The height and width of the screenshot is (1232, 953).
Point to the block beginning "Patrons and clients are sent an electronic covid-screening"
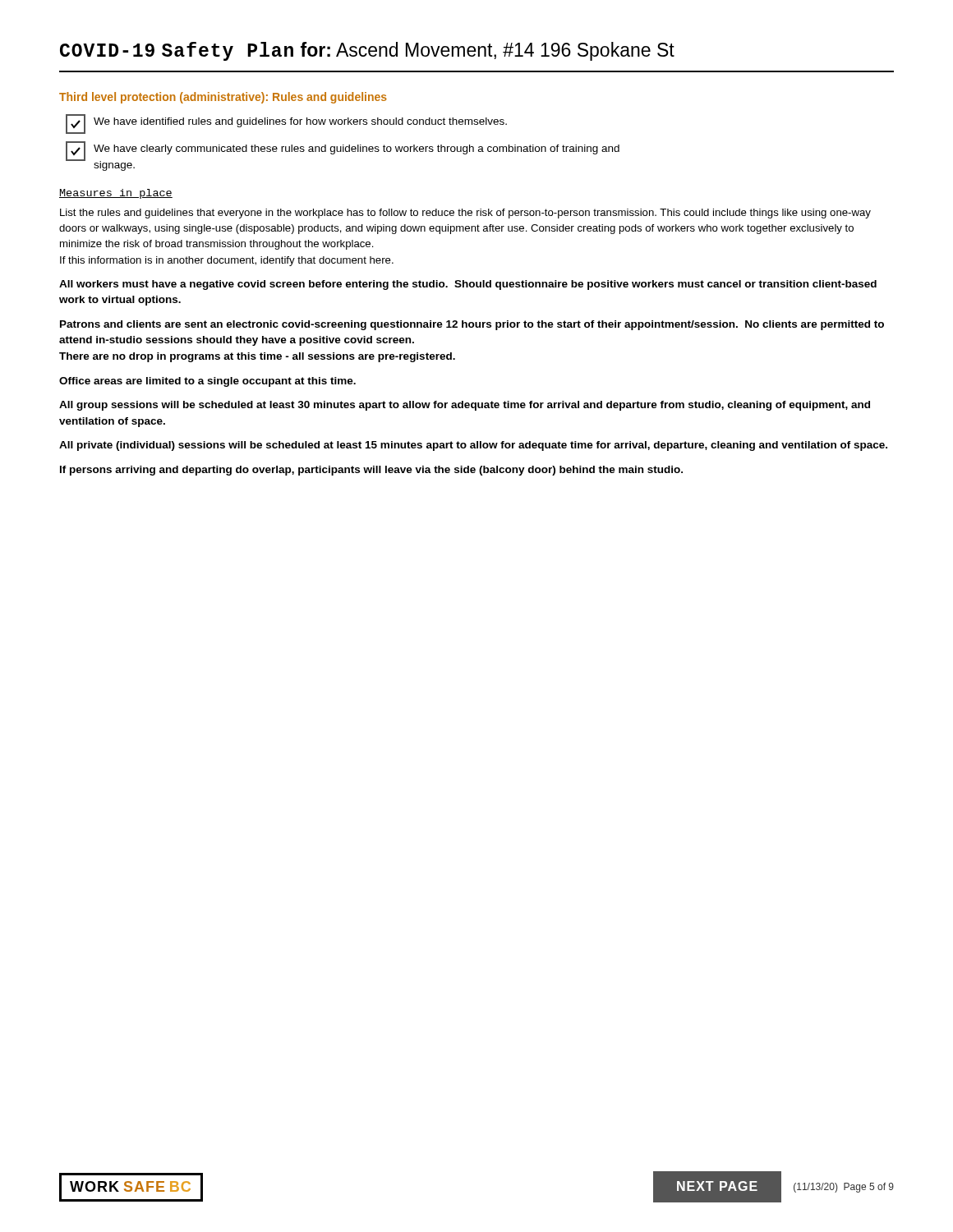472,325
